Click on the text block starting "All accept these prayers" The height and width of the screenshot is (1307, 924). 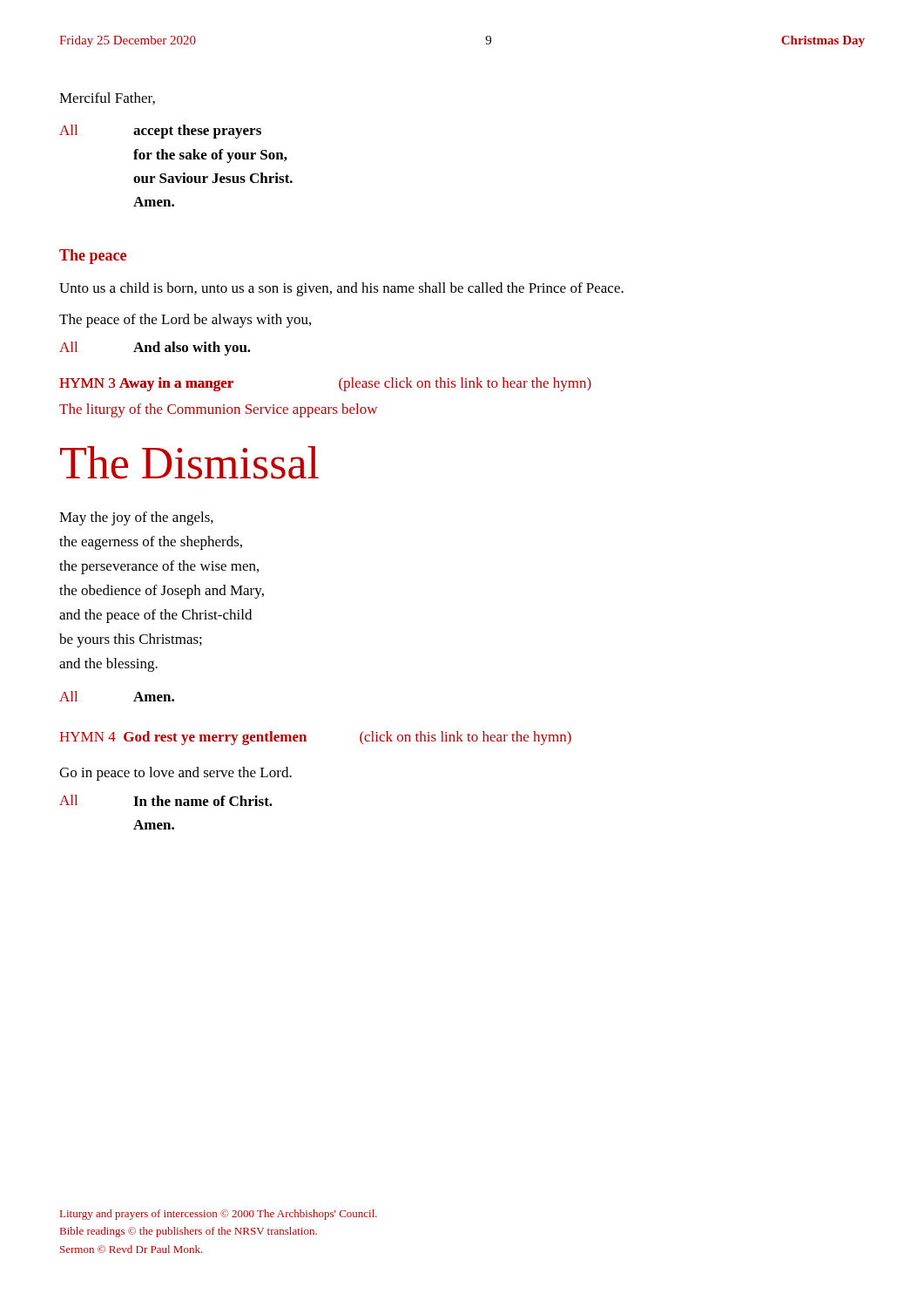click(x=160, y=132)
